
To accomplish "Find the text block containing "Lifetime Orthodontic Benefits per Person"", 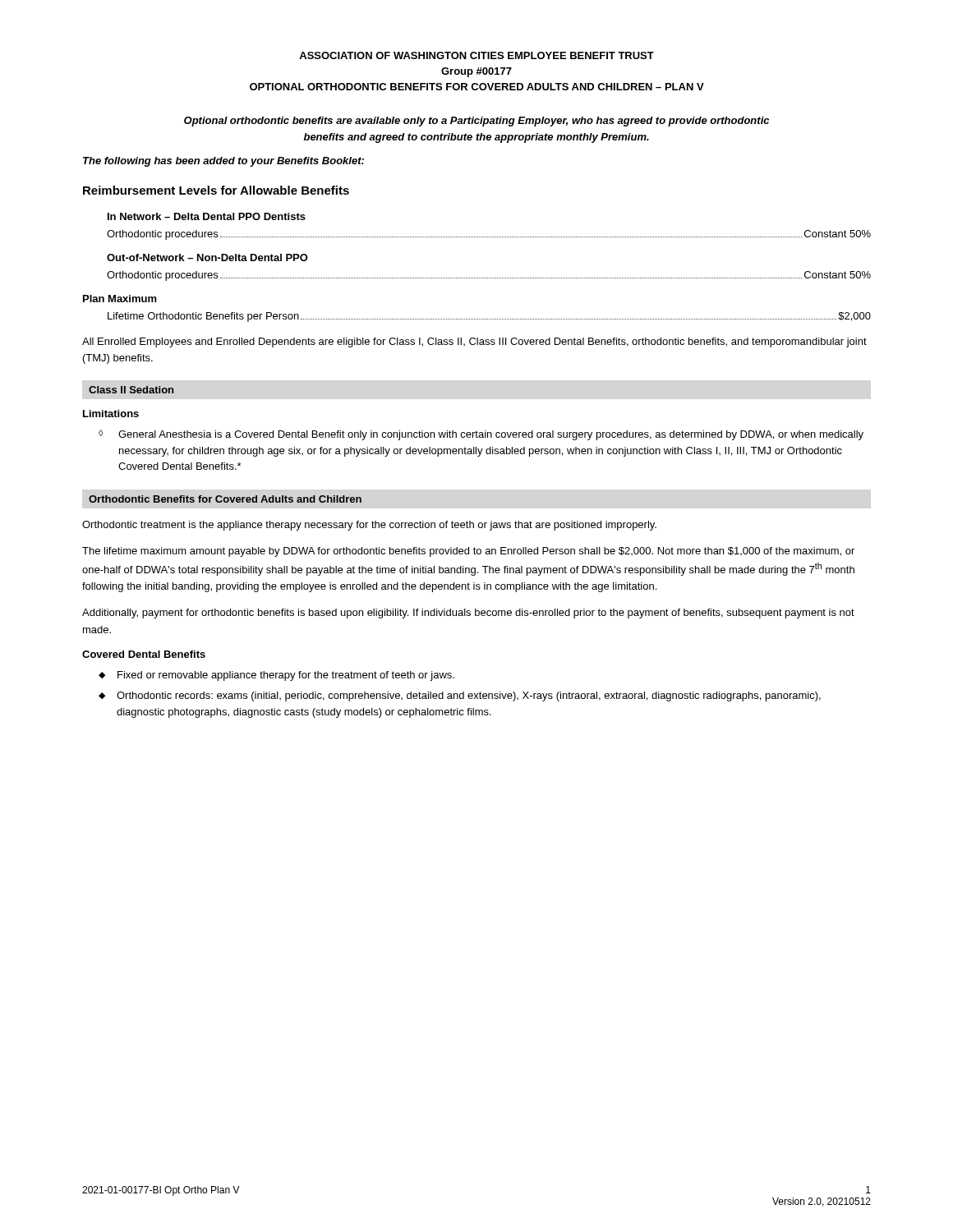I will pyautogui.click(x=489, y=316).
